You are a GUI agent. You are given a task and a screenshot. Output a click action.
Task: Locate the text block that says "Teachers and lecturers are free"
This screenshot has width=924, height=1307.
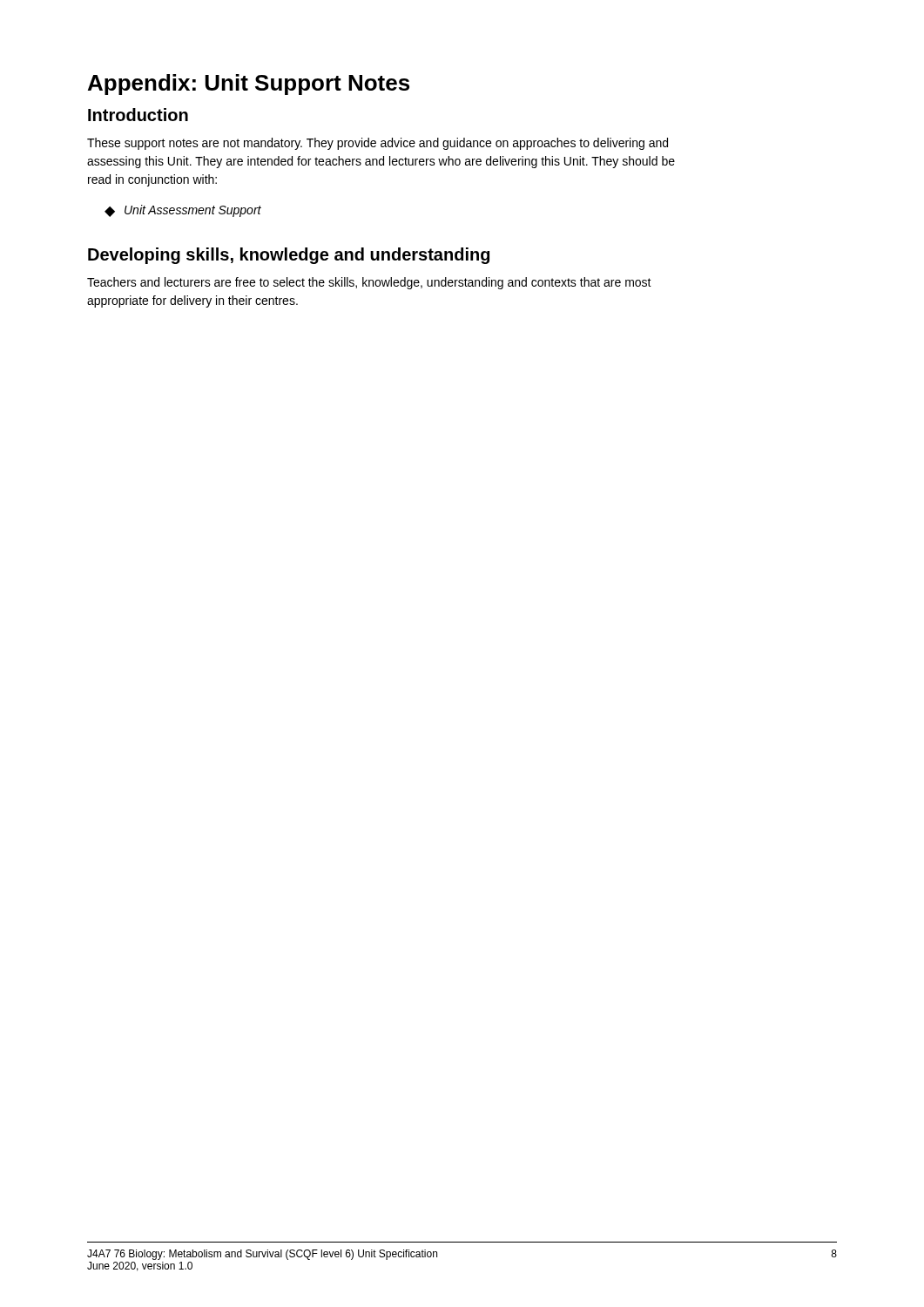coord(369,292)
